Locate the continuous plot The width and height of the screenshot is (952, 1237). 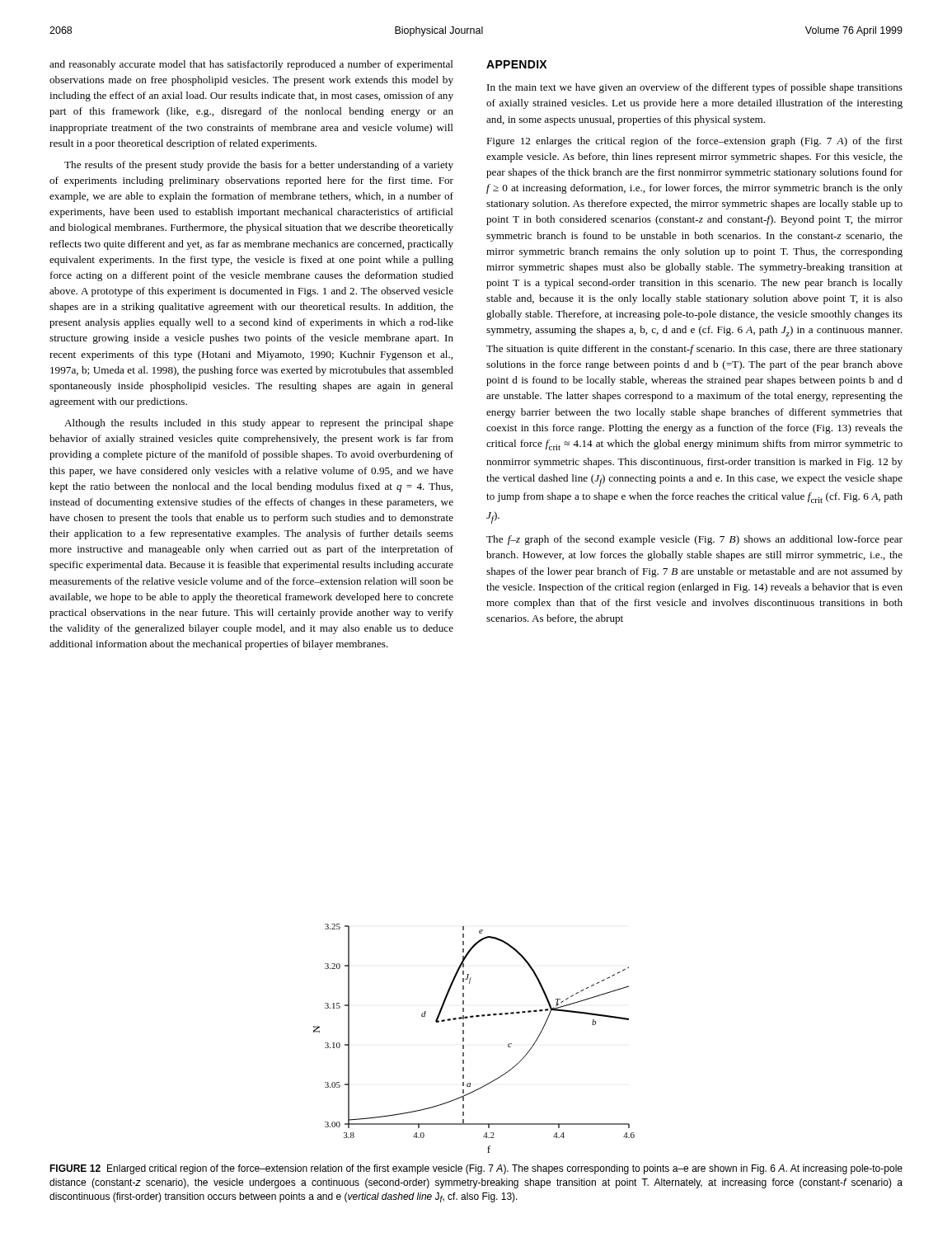click(x=476, y=1035)
